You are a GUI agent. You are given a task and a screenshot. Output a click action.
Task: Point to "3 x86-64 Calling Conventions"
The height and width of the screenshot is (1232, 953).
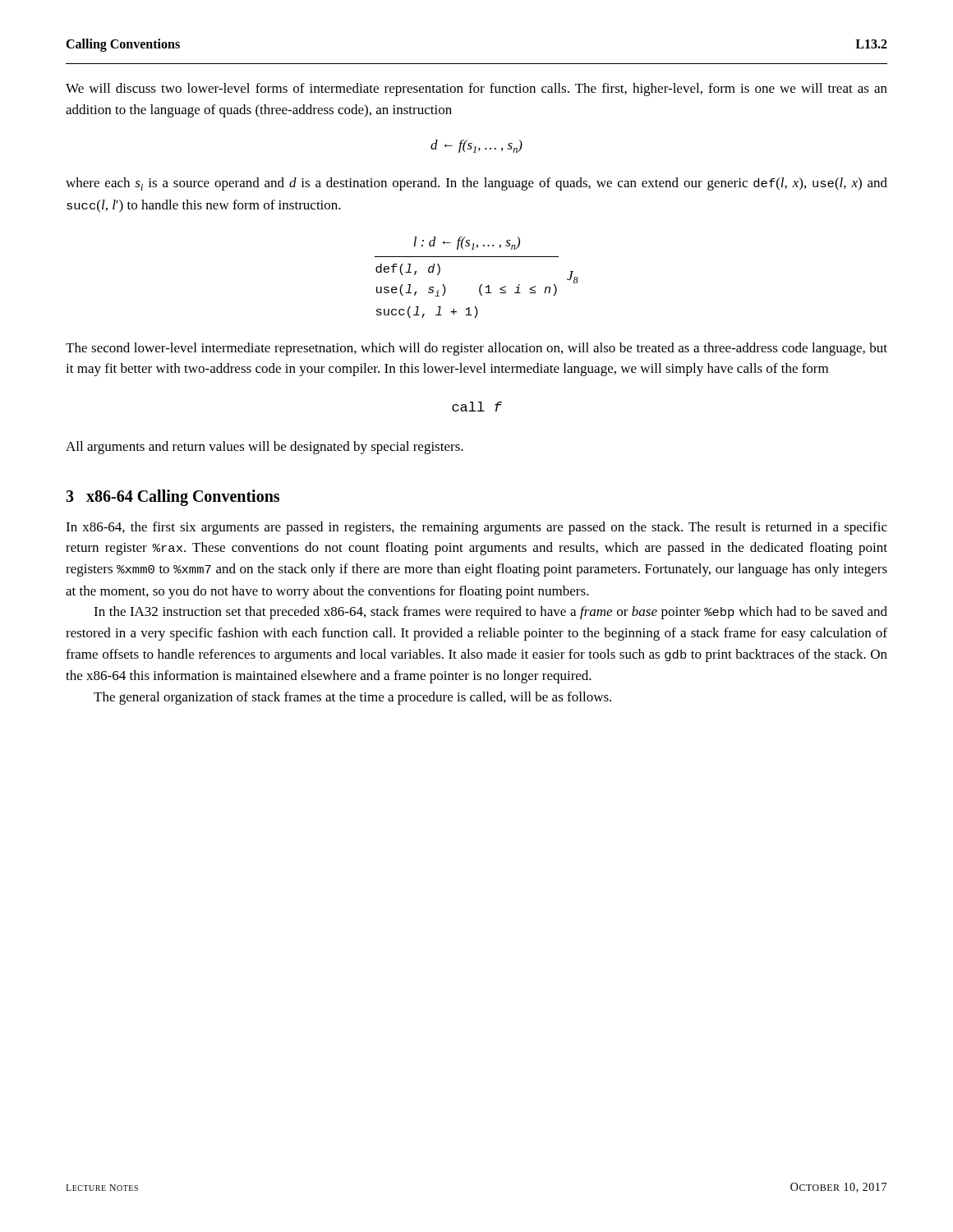(173, 496)
